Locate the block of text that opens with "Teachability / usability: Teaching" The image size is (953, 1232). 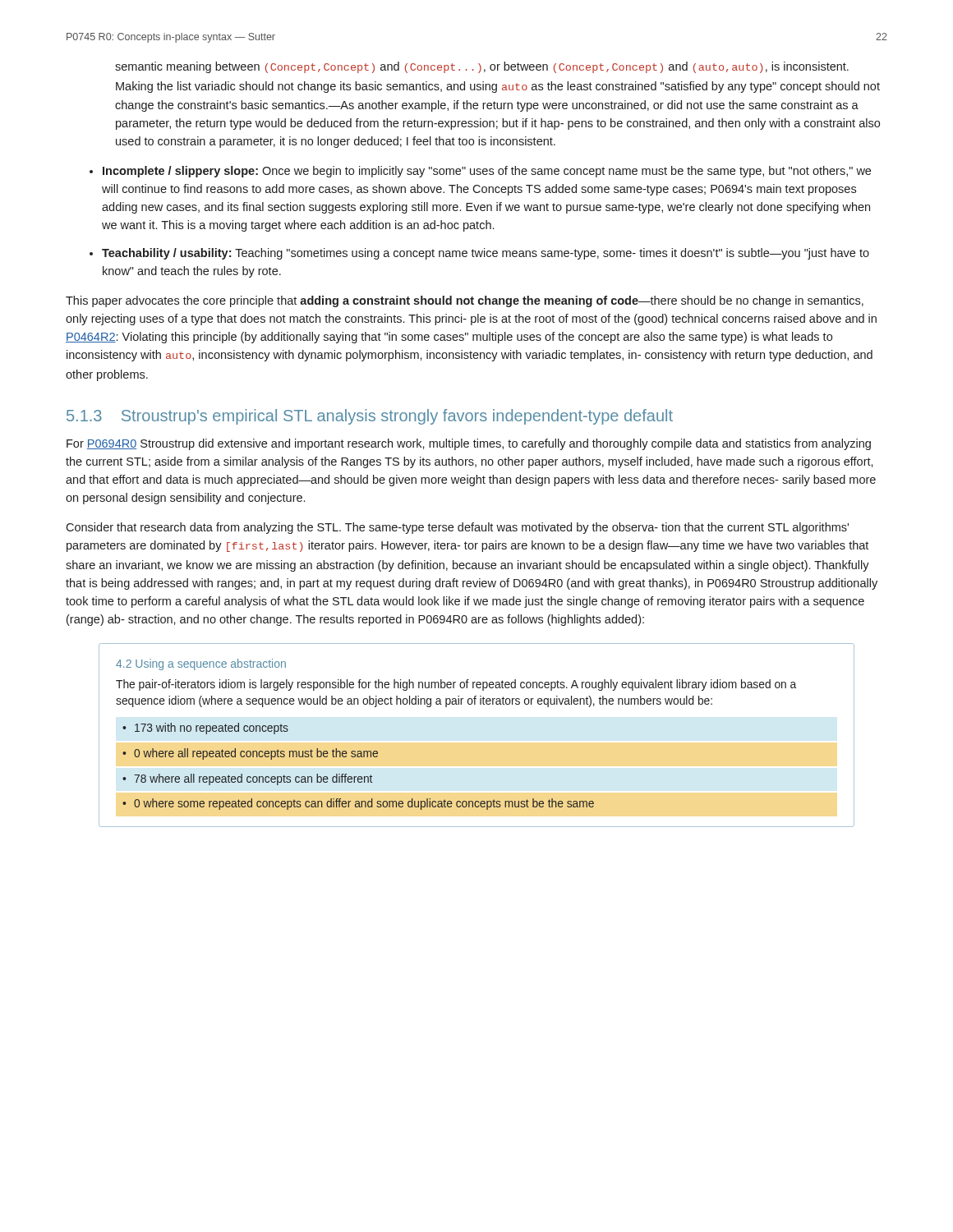point(486,262)
